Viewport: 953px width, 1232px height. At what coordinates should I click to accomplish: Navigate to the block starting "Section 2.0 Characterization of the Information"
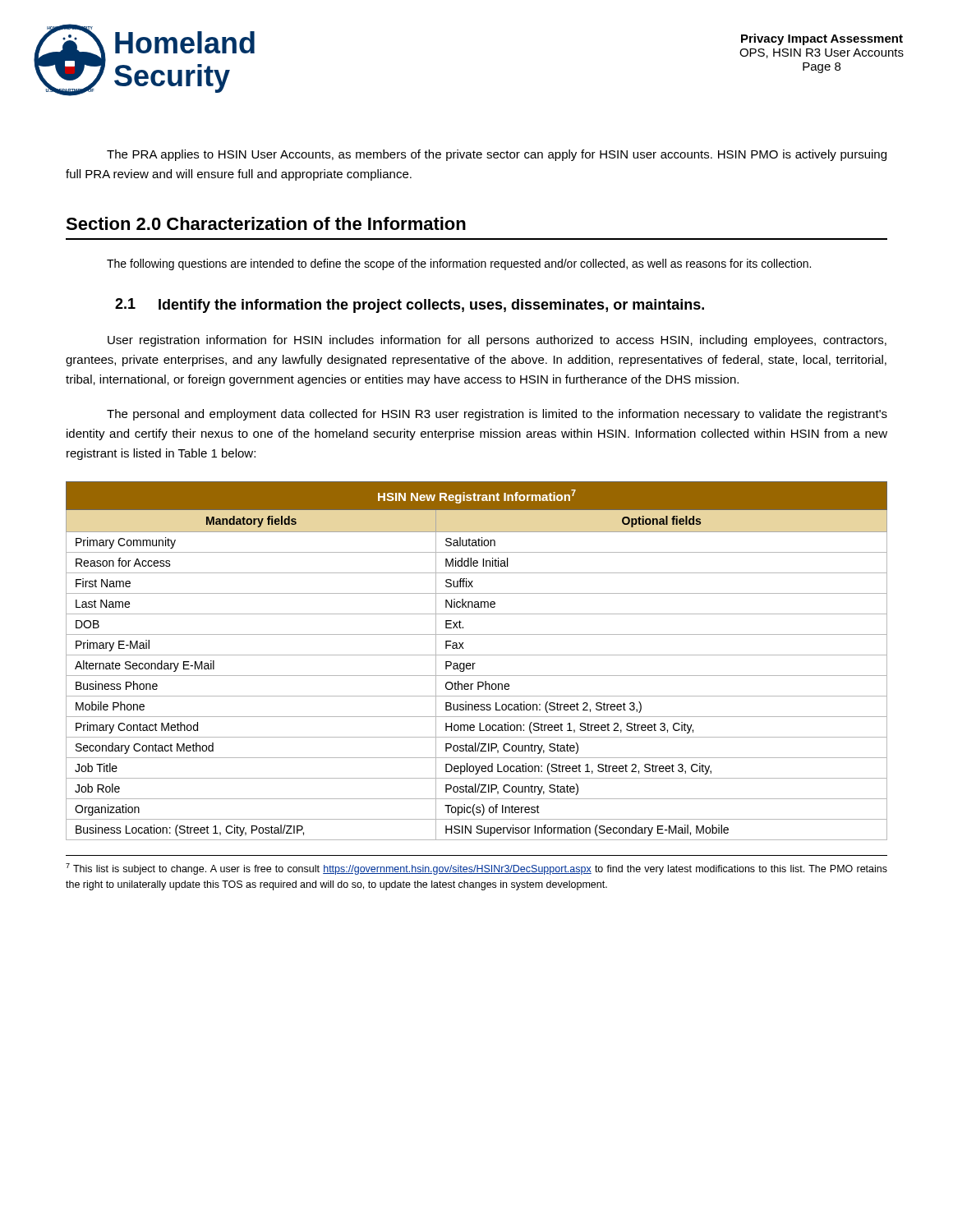pos(266,224)
